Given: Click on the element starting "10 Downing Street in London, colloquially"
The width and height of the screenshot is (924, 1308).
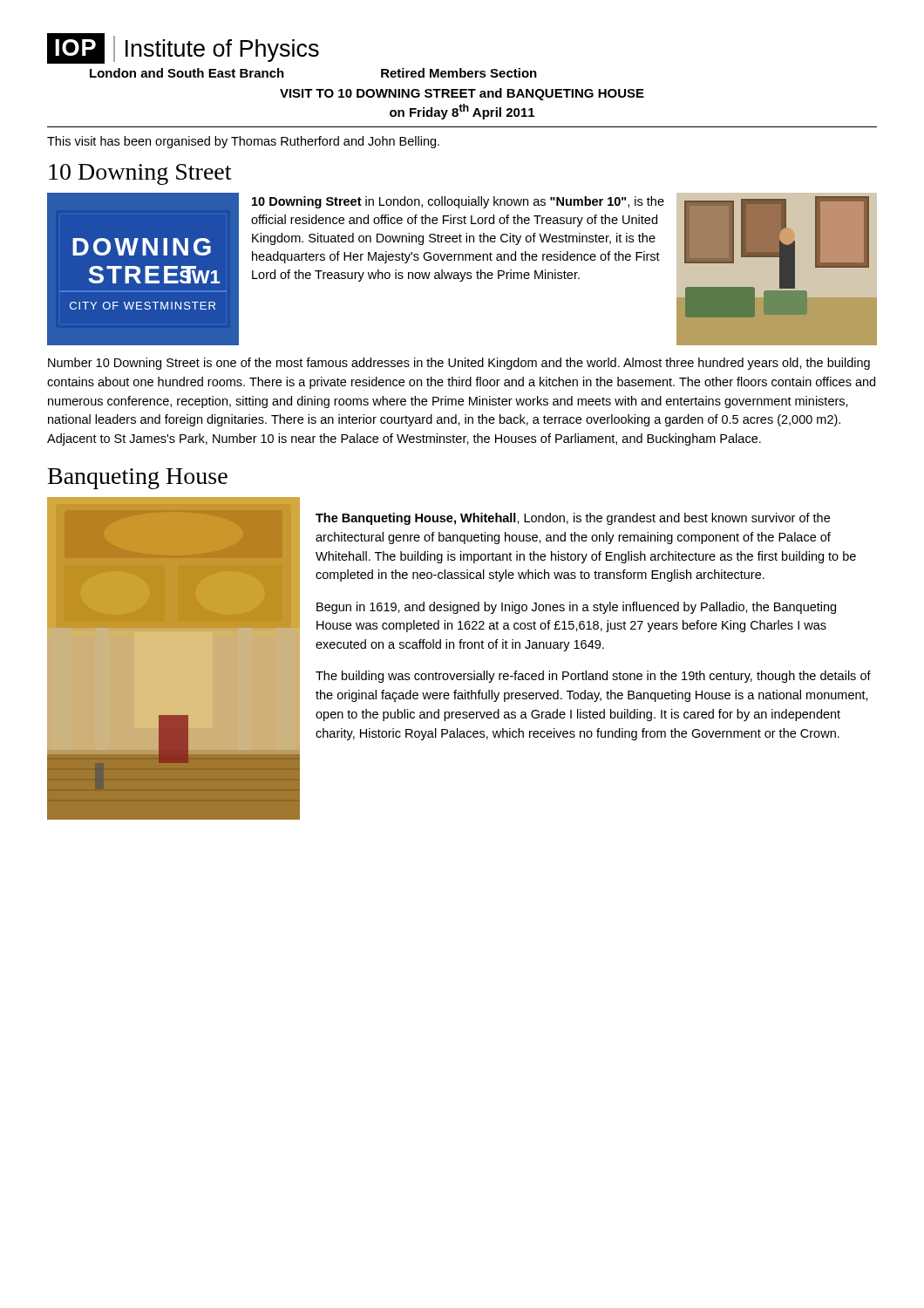Looking at the screenshot, I should pyautogui.click(x=458, y=238).
